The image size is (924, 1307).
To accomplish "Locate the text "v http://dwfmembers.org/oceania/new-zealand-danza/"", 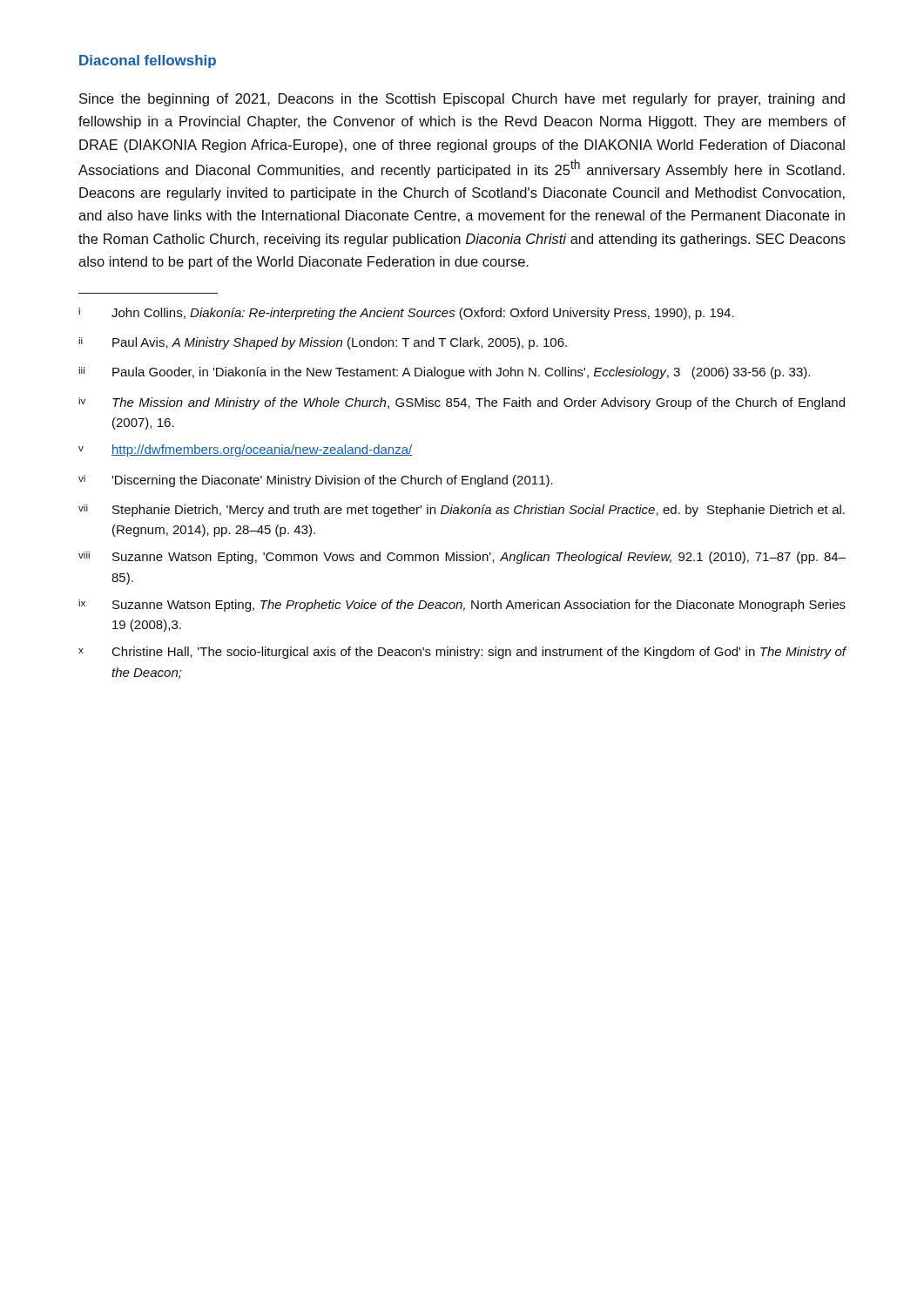I will (x=245, y=450).
